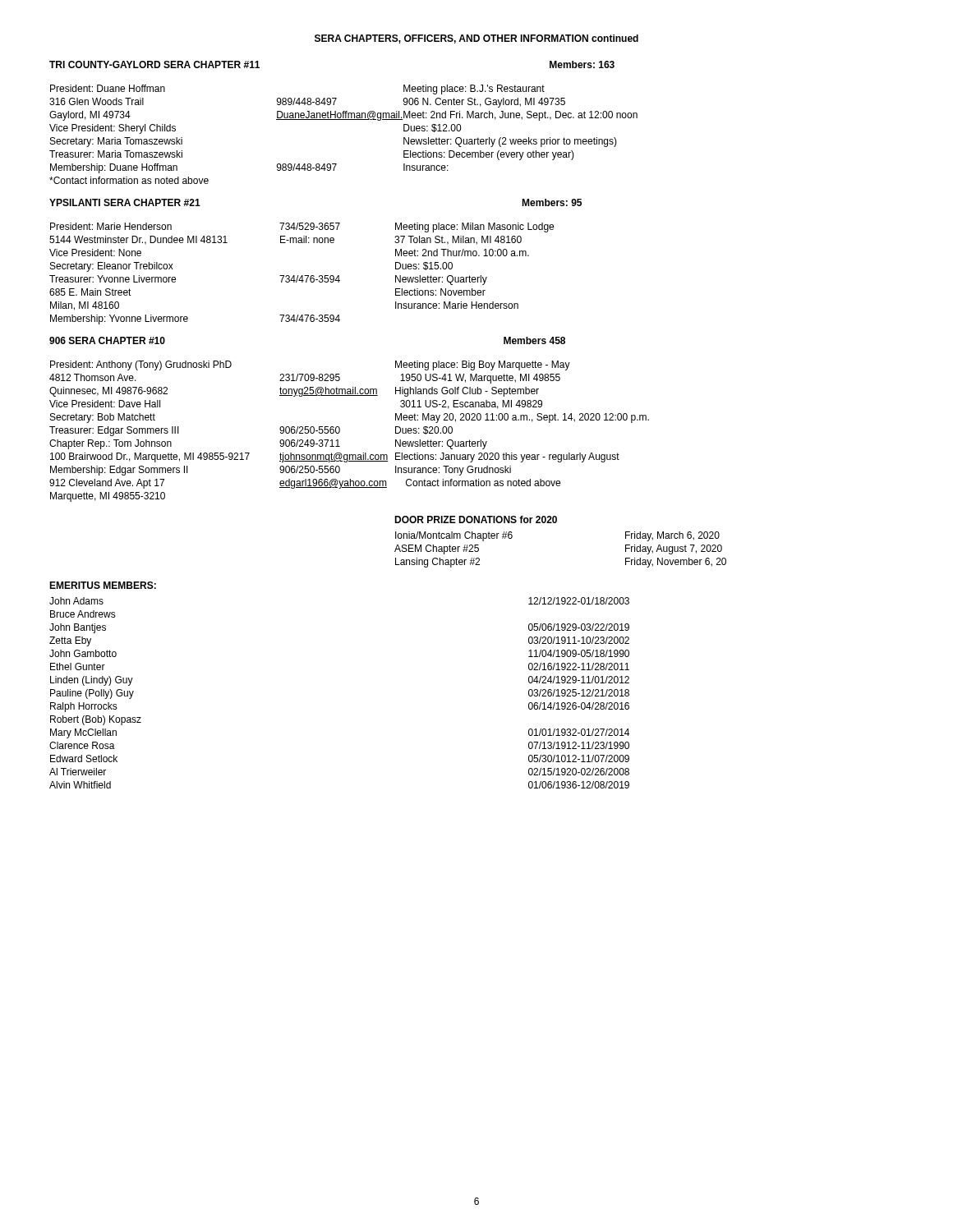
Task: Click where it says "DOOR PRIZE DONATIONS for 2020"
Action: pos(476,520)
